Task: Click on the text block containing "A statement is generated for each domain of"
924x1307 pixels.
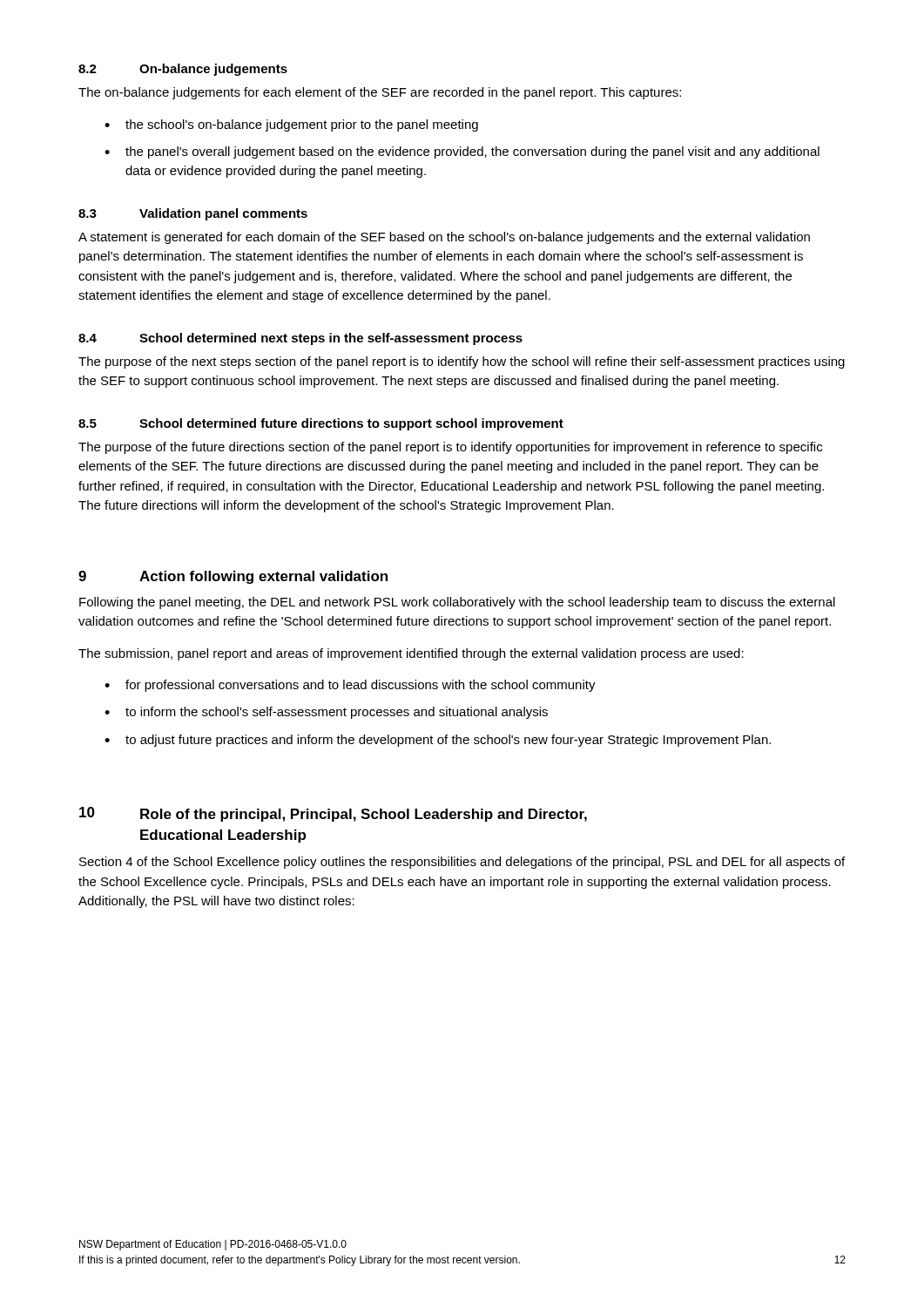Action: (445, 266)
